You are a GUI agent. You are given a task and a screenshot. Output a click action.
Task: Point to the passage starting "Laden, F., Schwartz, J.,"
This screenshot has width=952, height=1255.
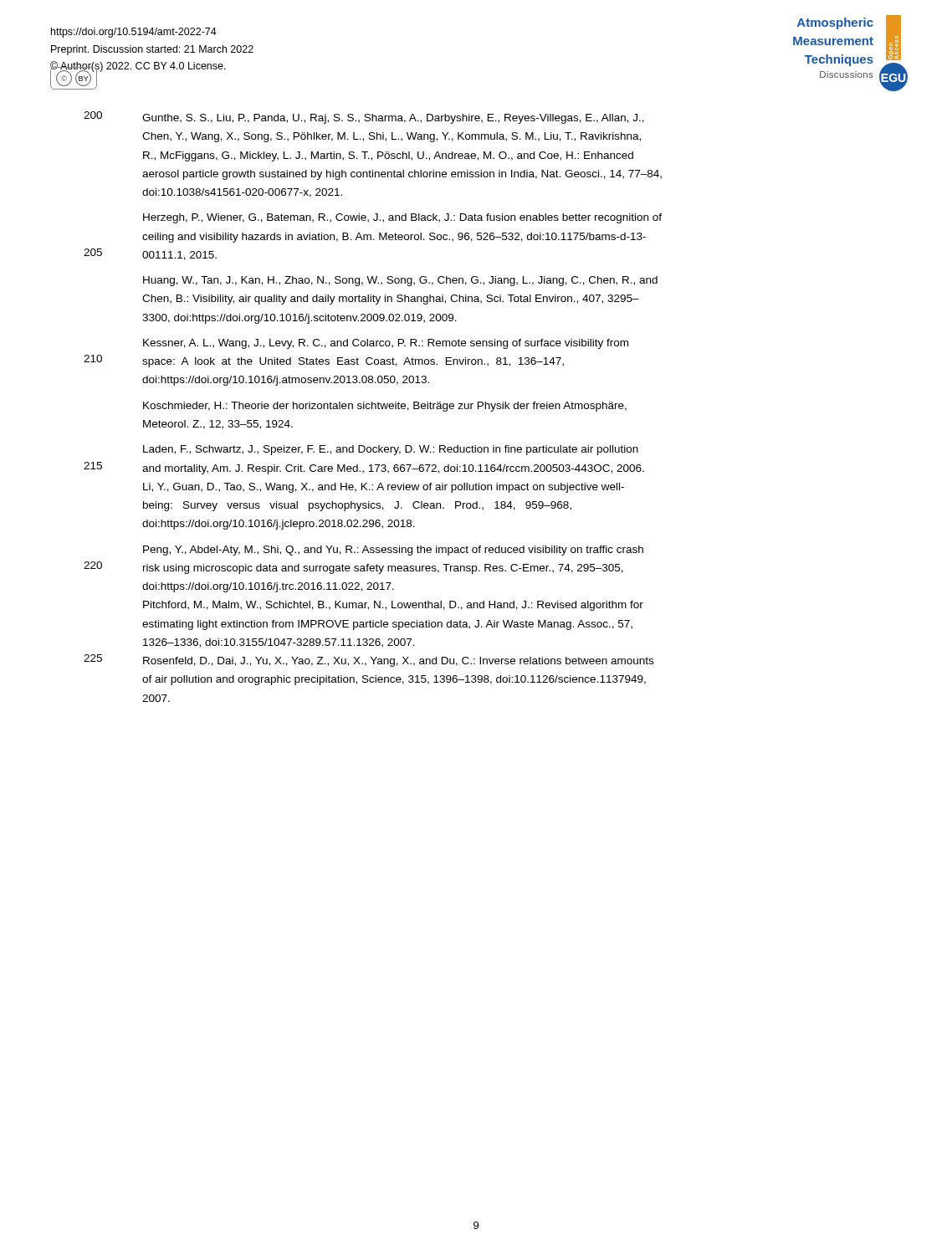click(390, 449)
